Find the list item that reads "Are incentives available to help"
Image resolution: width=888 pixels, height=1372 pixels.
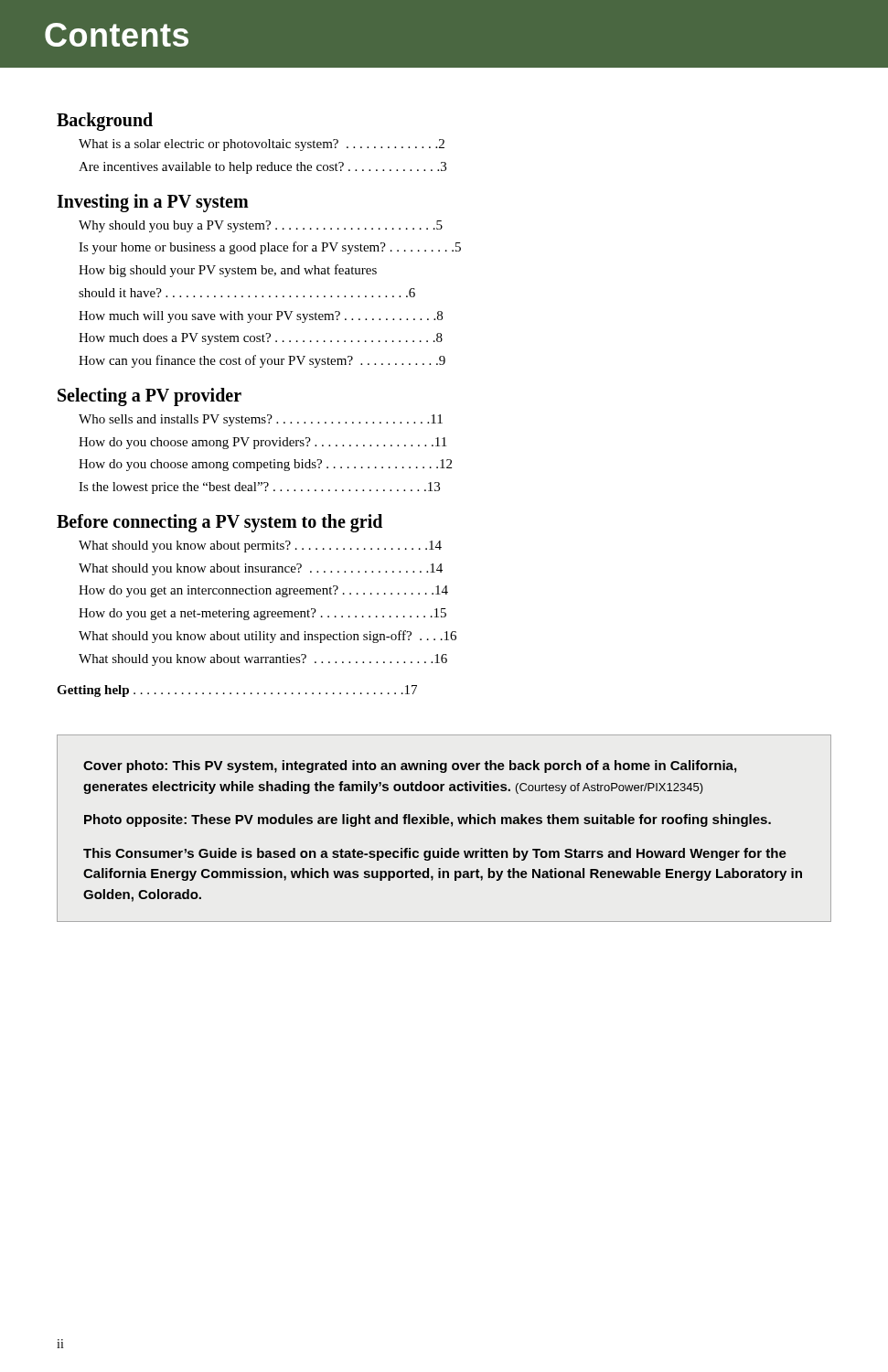(x=263, y=166)
